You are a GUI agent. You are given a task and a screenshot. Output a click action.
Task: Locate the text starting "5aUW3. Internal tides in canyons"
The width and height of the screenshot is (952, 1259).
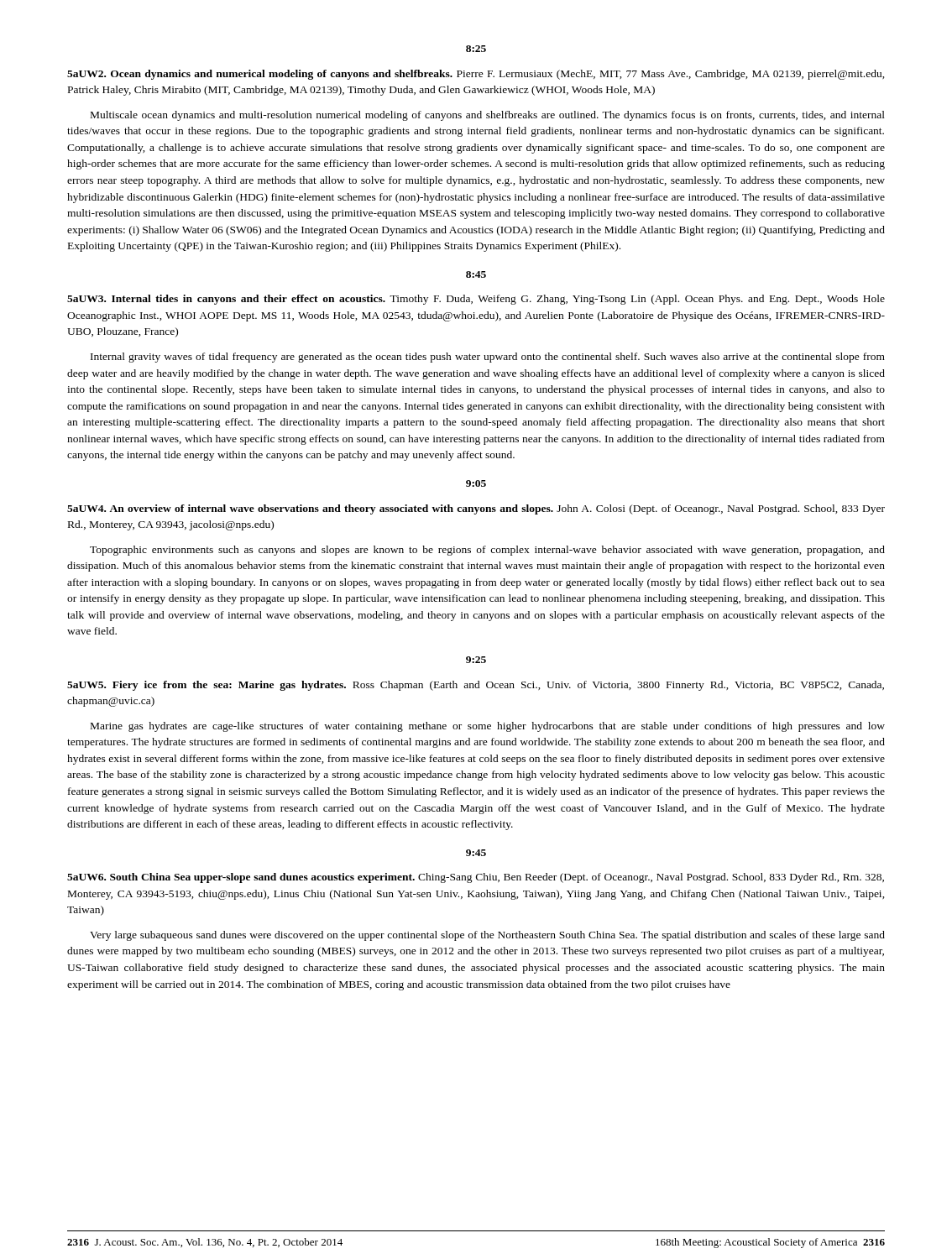pos(476,315)
